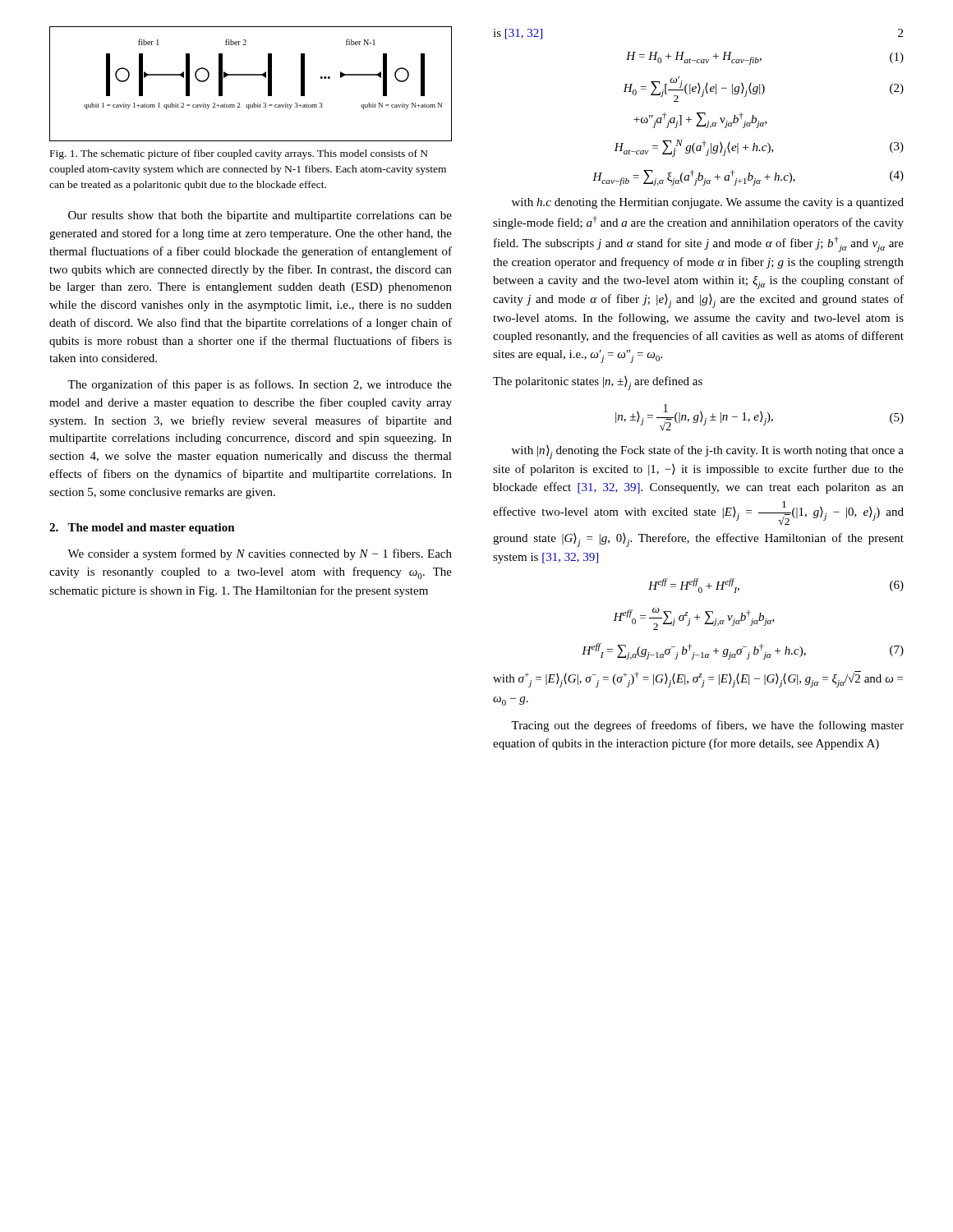Click on the formula with the text "Heff0 = ω2∑j σzj + ∑j,α νjαb†jαbjα,"

click(x=698, y=618)
